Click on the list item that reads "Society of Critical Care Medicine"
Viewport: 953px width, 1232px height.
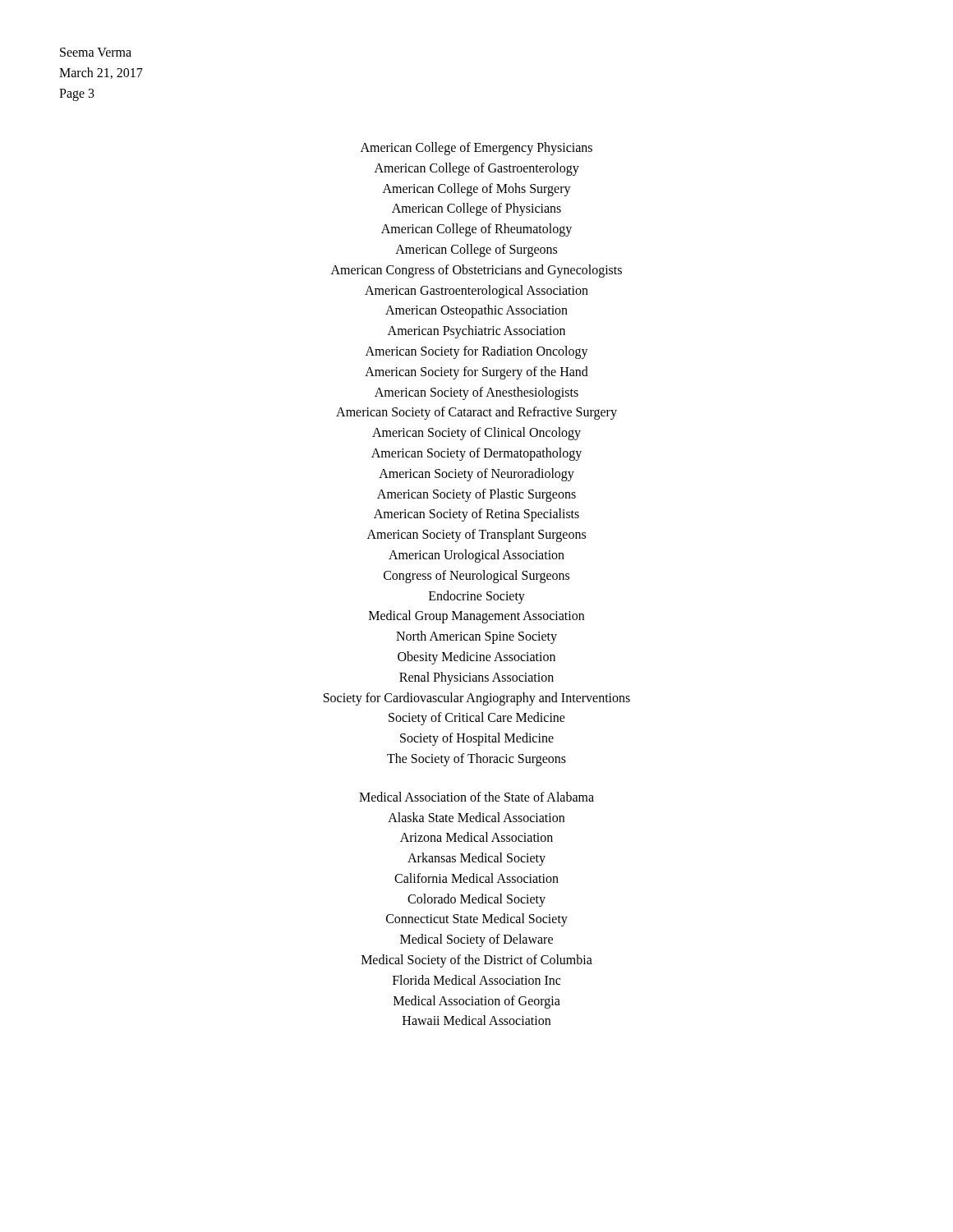point(476,718)
